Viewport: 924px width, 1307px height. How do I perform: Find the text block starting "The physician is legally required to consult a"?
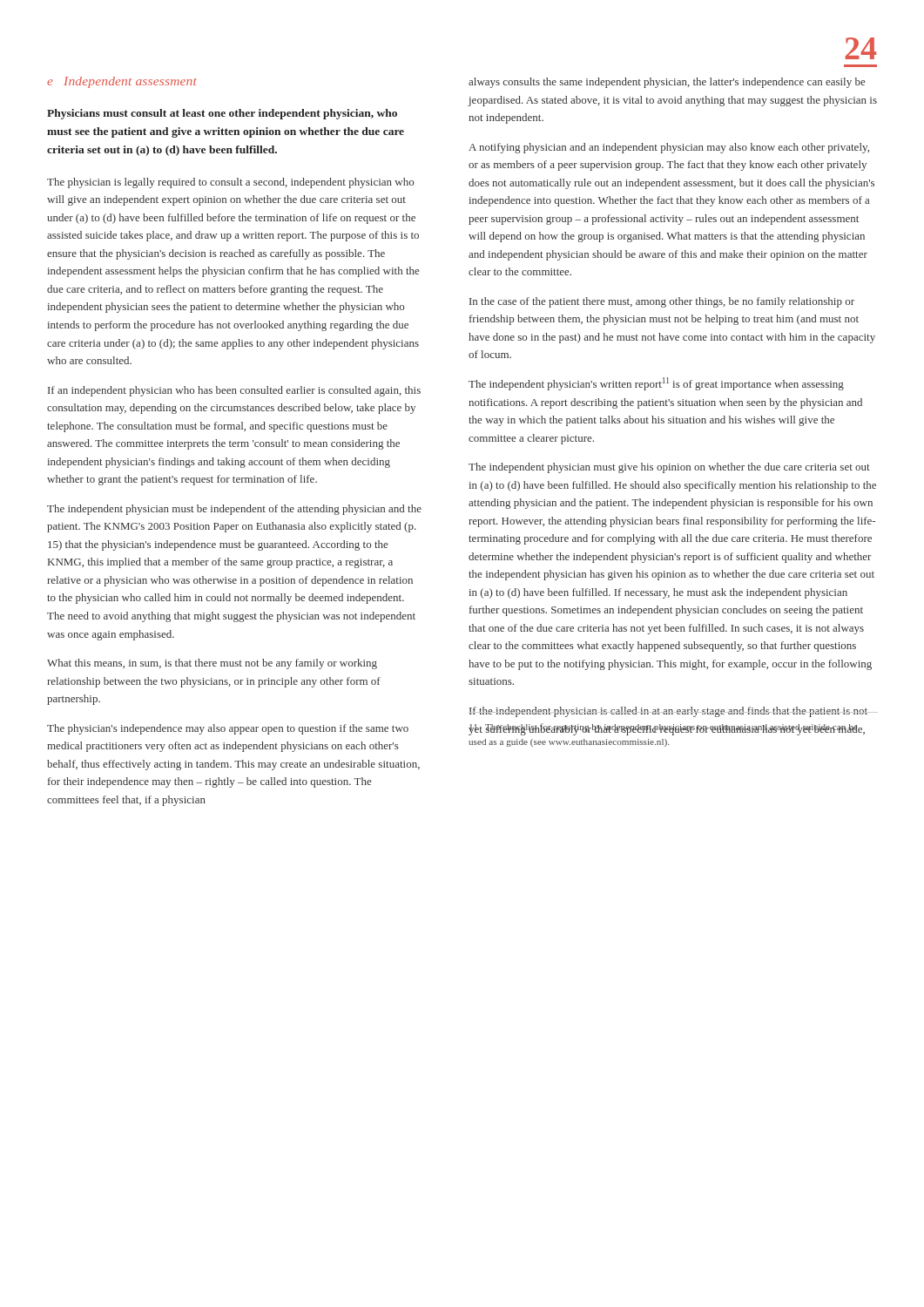point(233,271)
